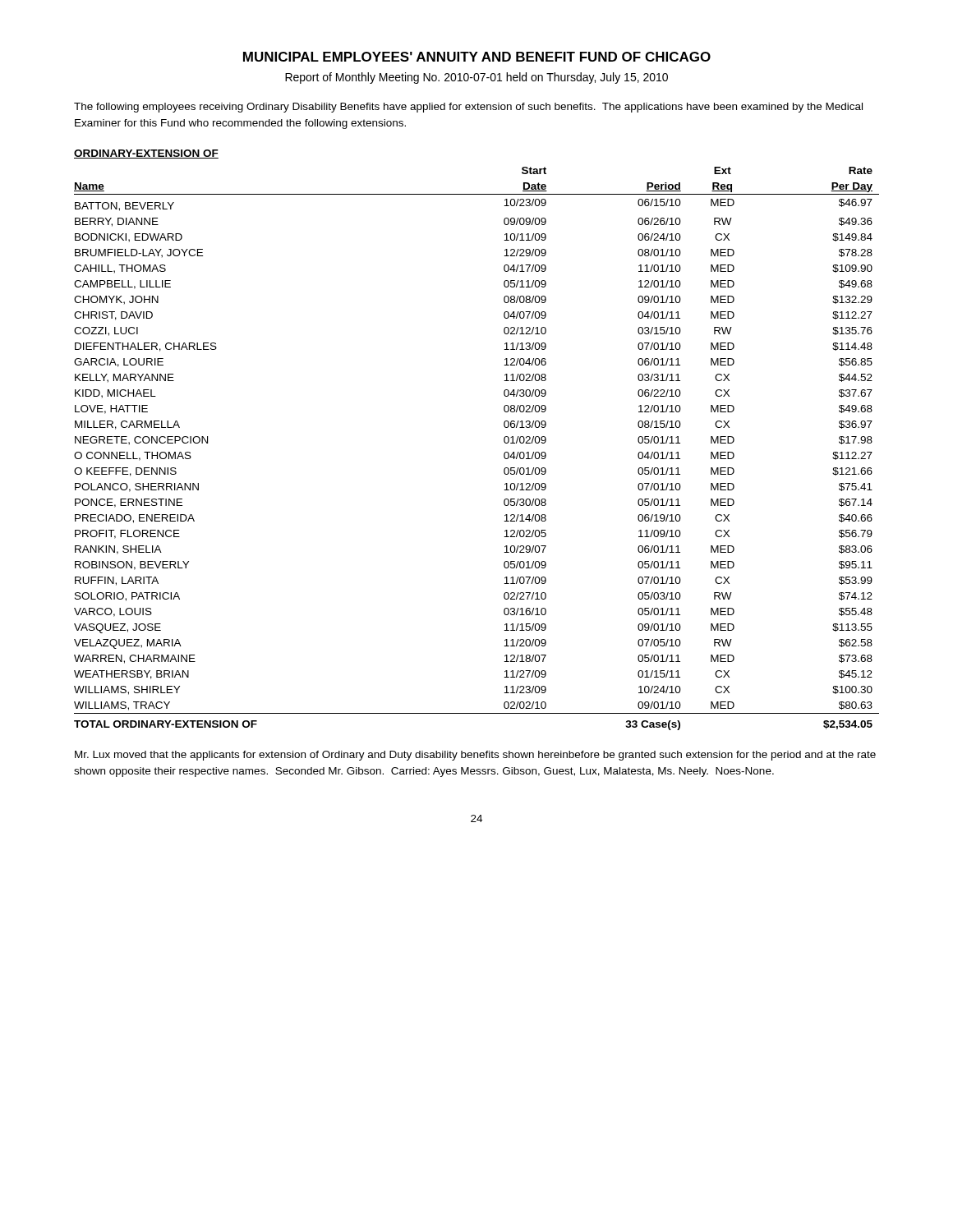Find the block starting "Mr. Lux moved that the"
The image size is (953, 1232).
coord(475,762)
